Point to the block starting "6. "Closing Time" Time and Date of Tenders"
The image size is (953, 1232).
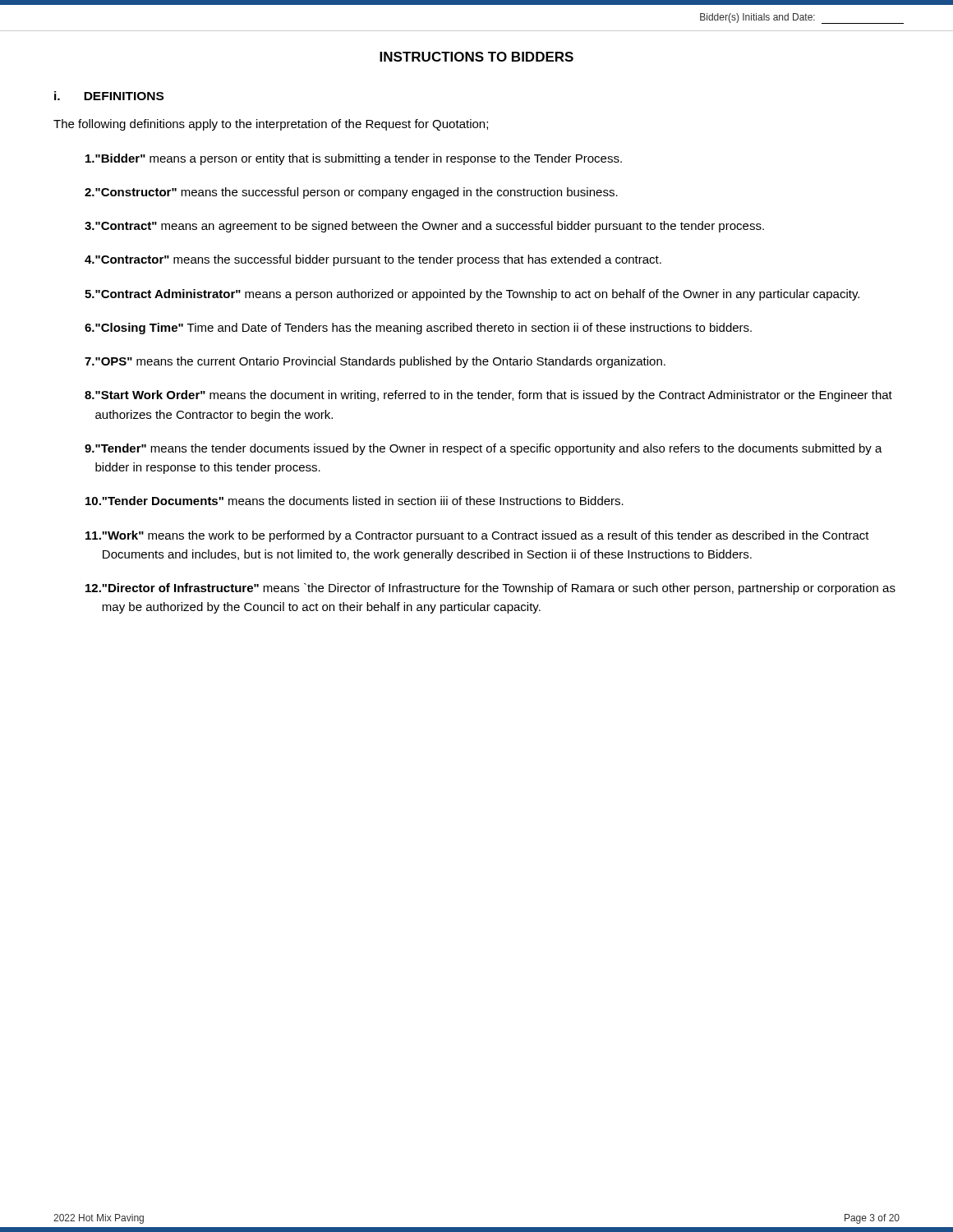point(476,327)
